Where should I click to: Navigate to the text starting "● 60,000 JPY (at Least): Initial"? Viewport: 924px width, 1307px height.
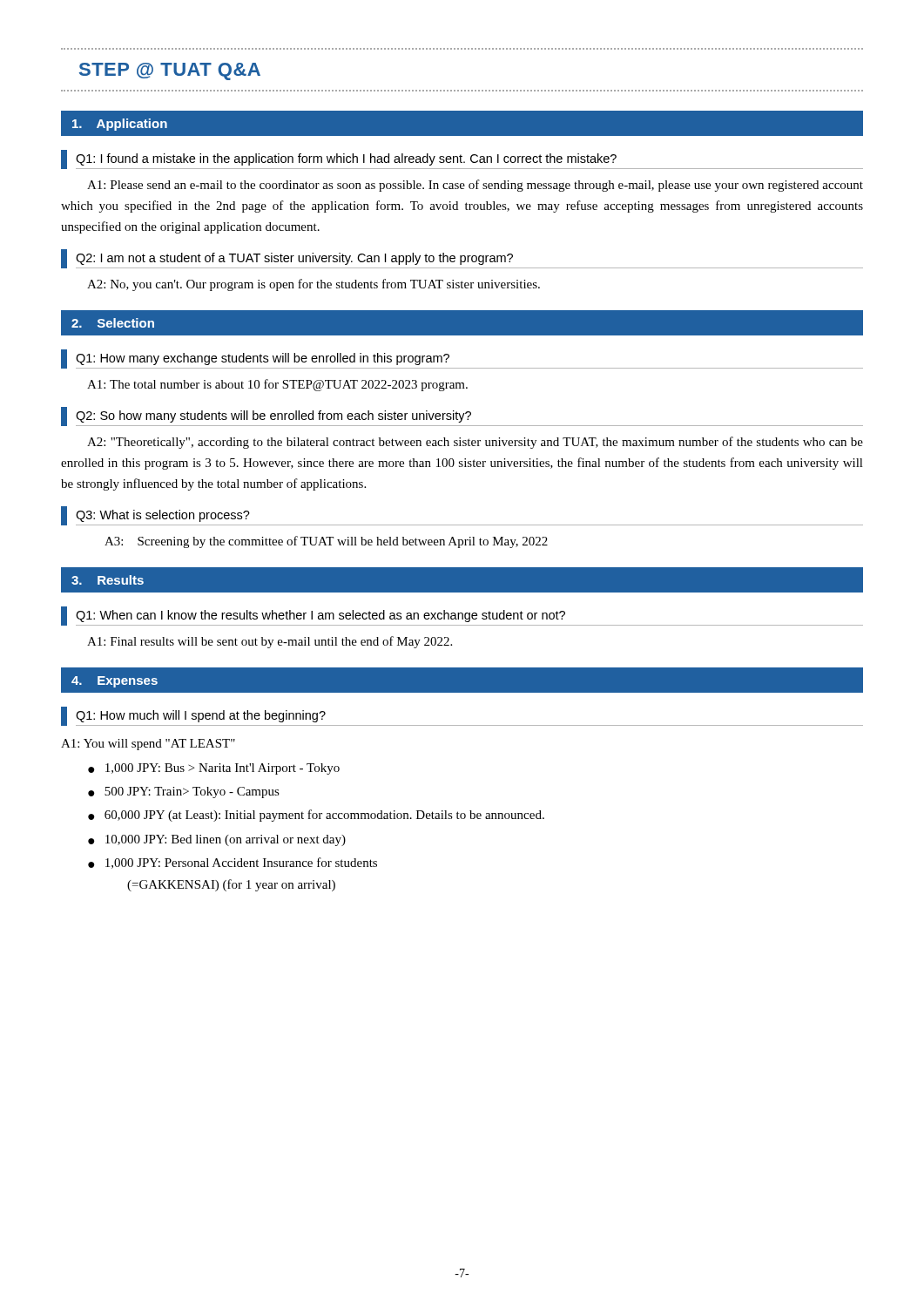tap(316, 816)
